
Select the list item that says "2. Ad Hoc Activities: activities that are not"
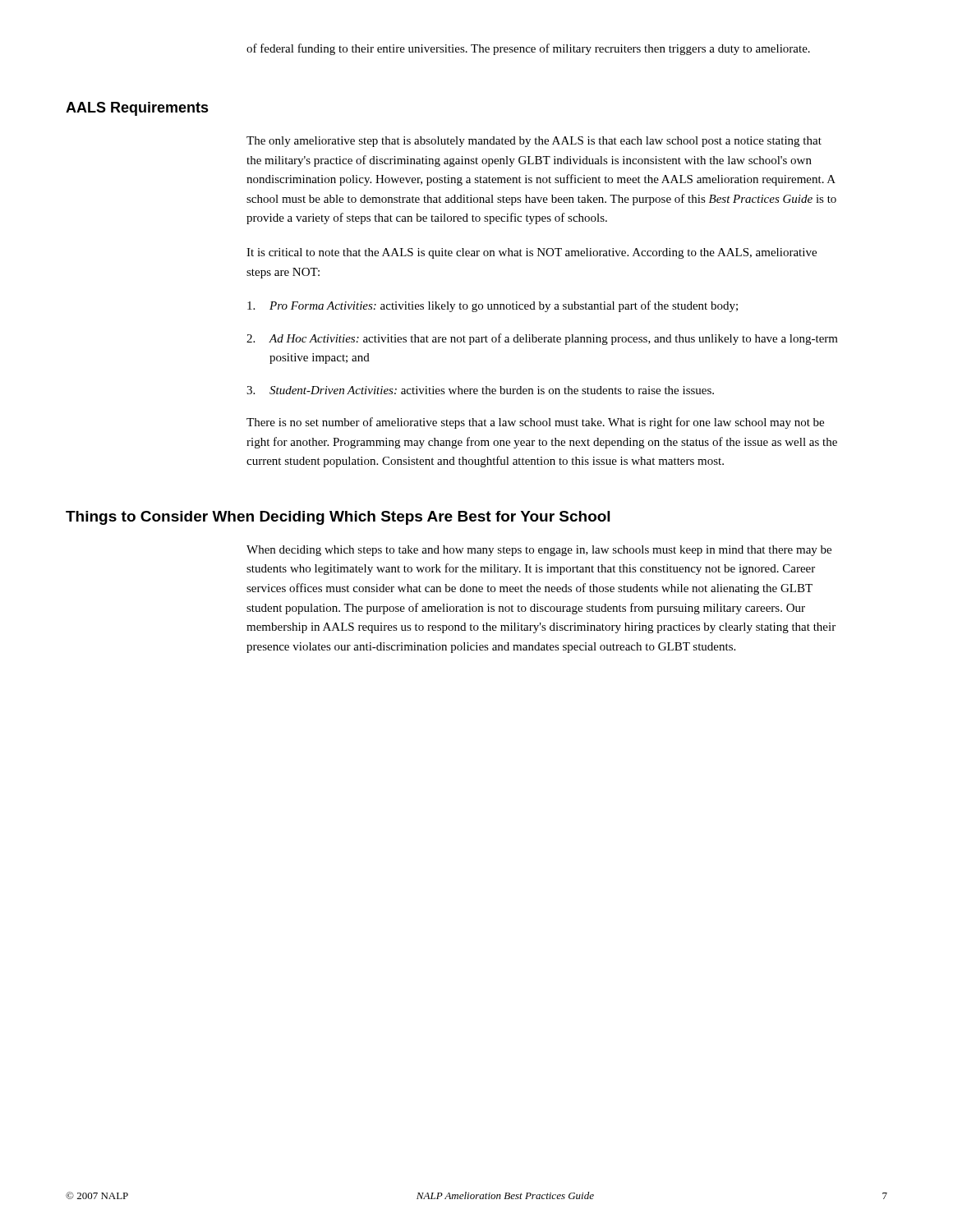542,348
